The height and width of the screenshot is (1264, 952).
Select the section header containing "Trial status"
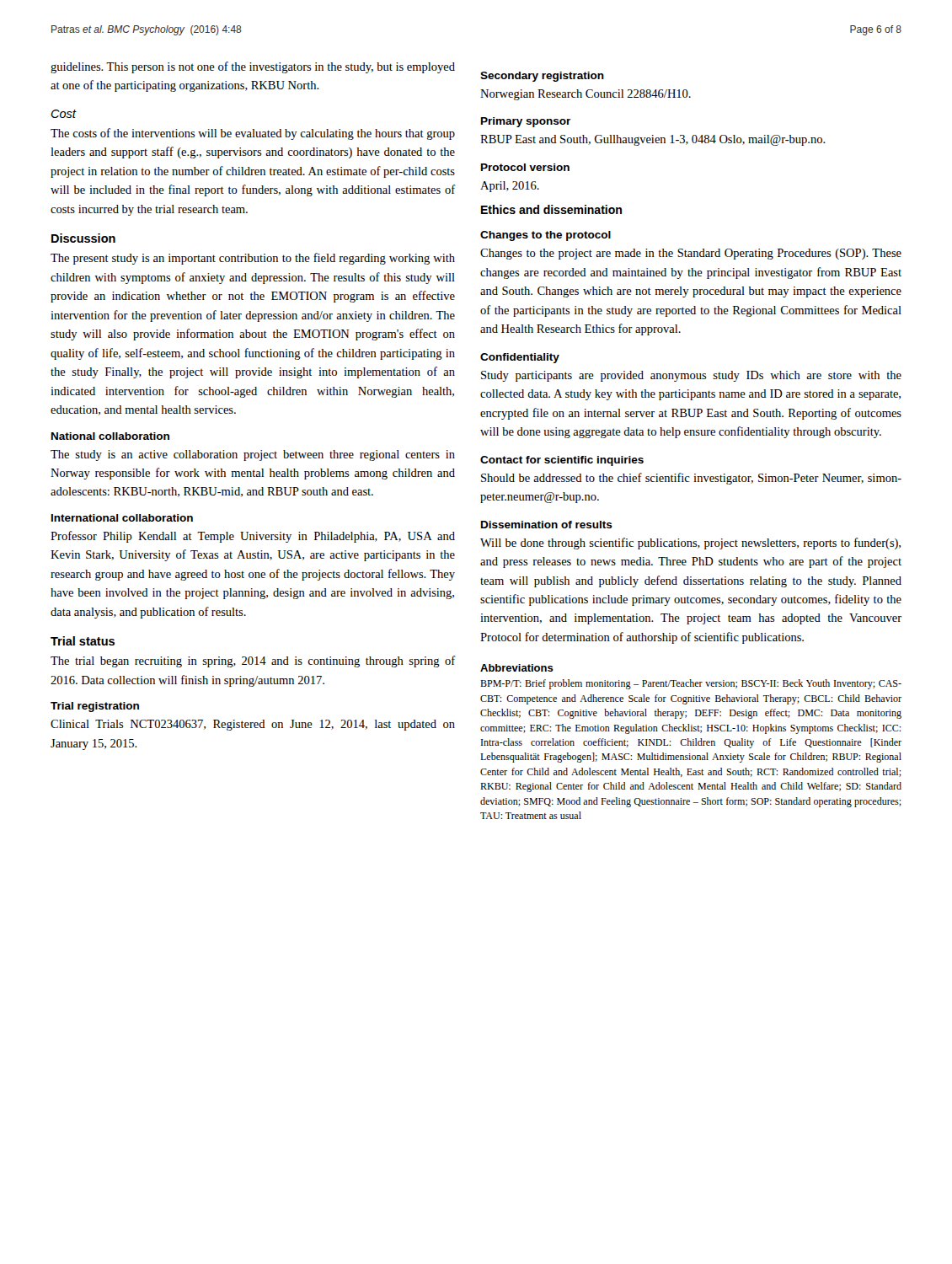click(x=83, y=641)
